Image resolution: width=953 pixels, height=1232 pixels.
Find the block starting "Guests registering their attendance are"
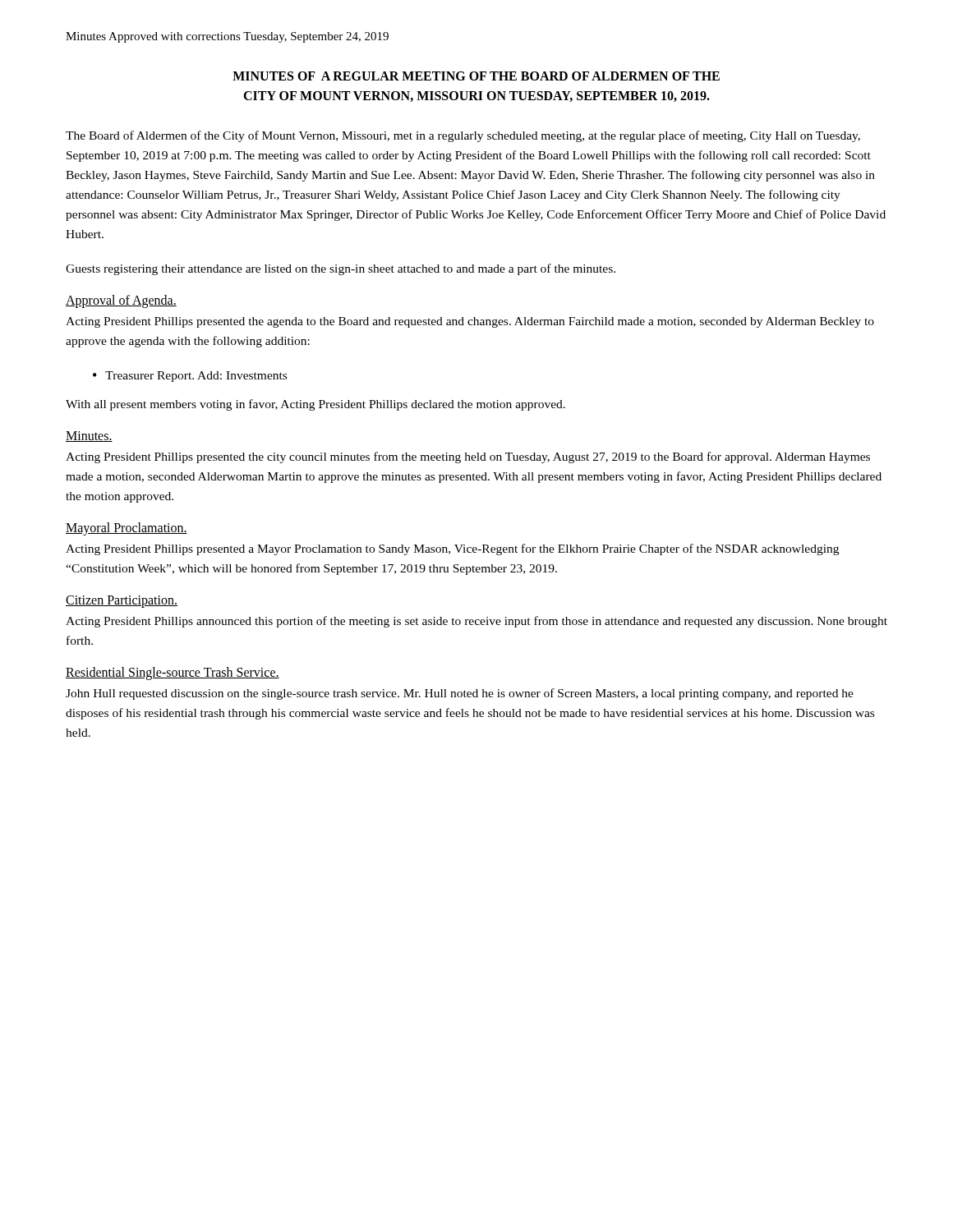pos(341,268)
